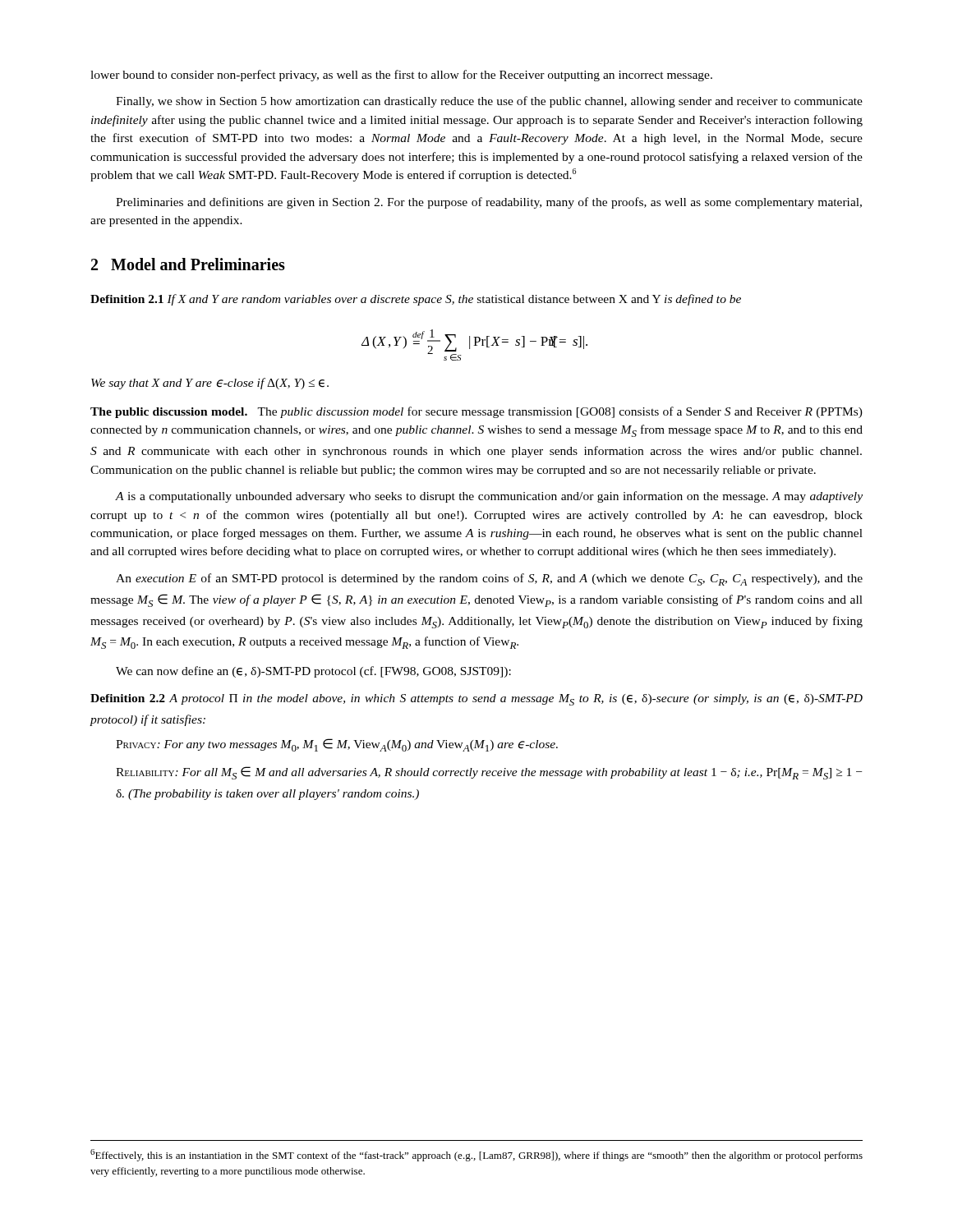The width and height of the screenshot is (953, 1232).
Task: Click on the text block containing "An execution E of an SMT-PD protocol is"
Action: 476,612
